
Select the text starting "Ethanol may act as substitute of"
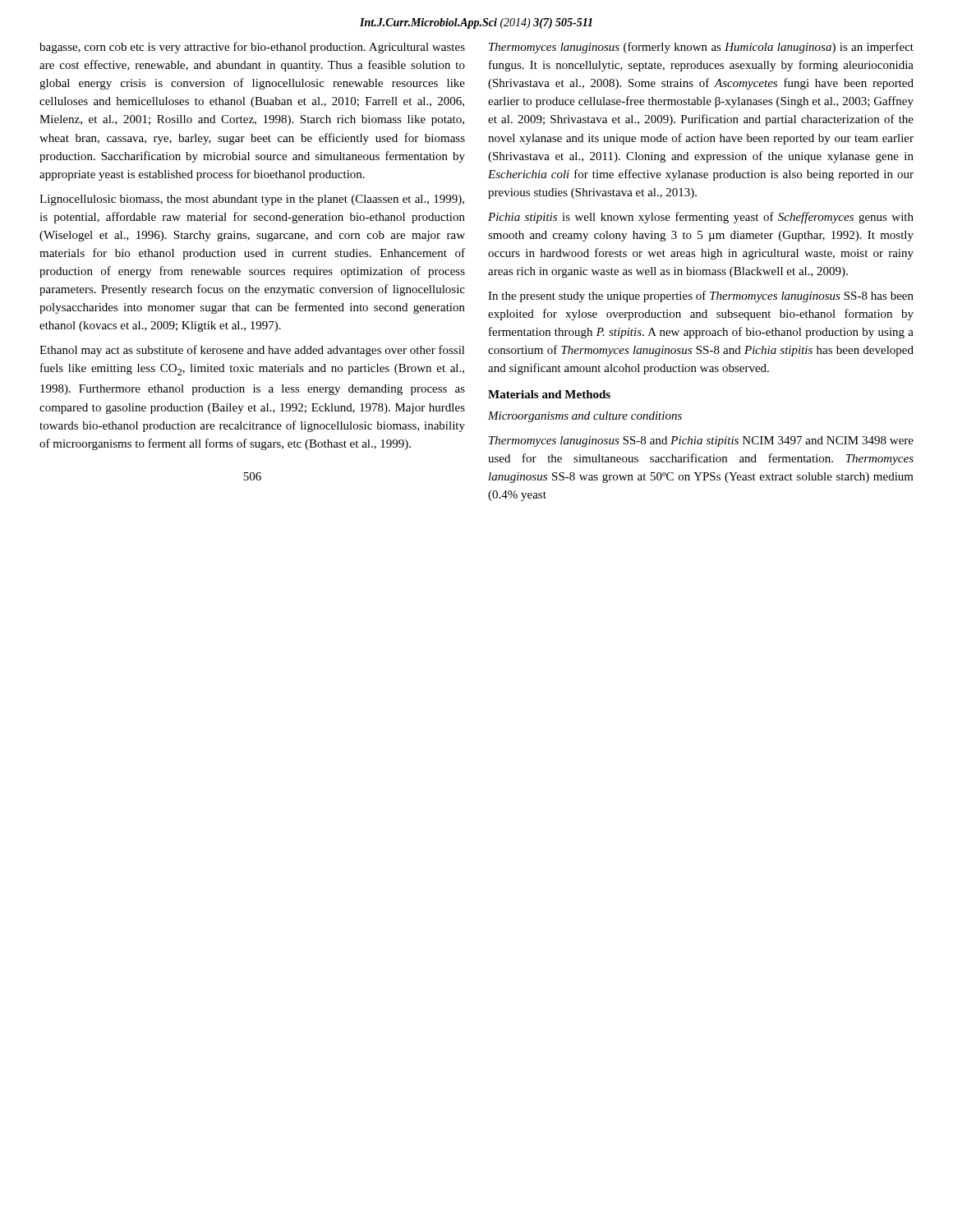point(252,397)
